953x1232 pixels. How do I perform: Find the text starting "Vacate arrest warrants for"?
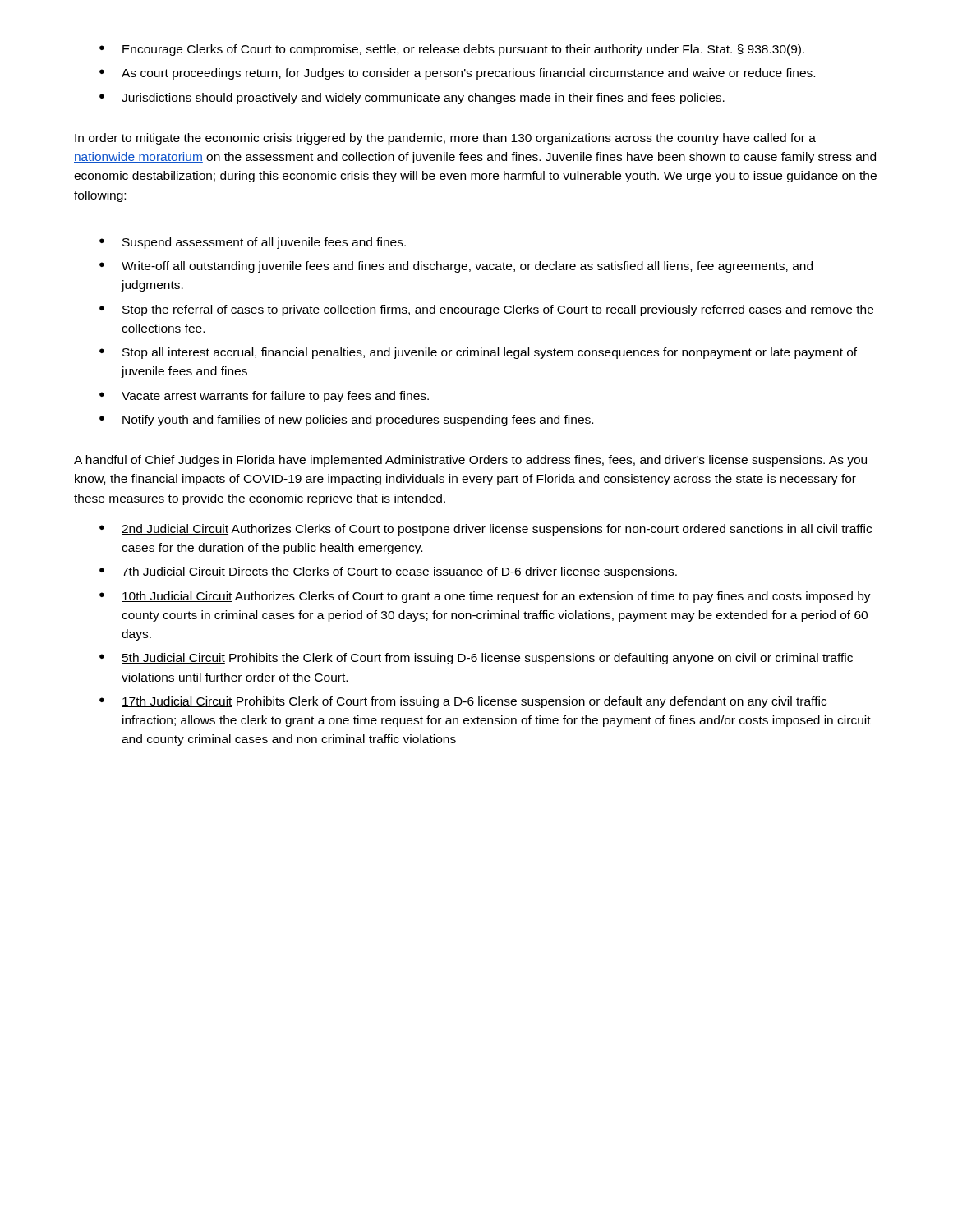point(264,397)
